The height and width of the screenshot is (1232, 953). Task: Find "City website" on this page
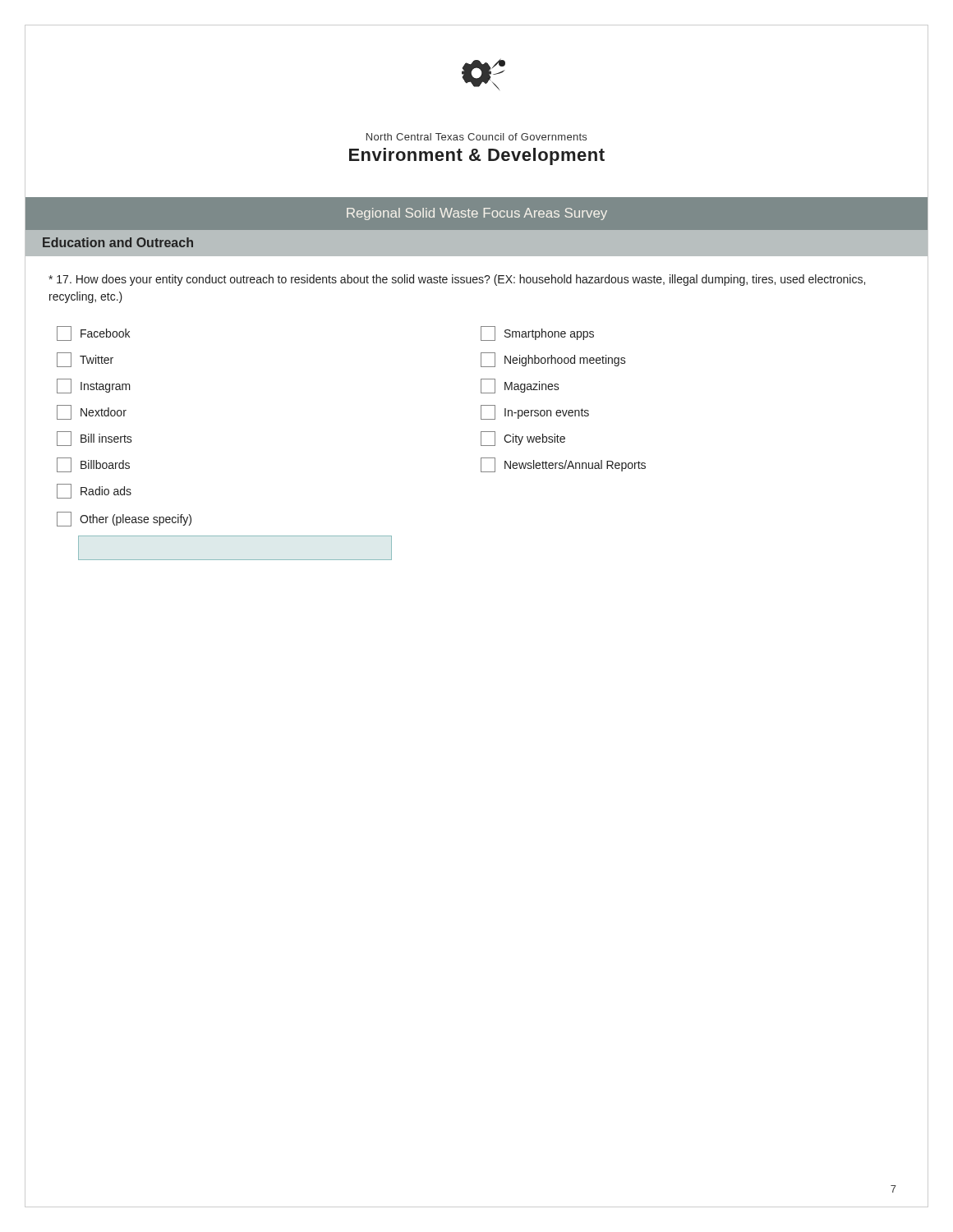point(523,439)
